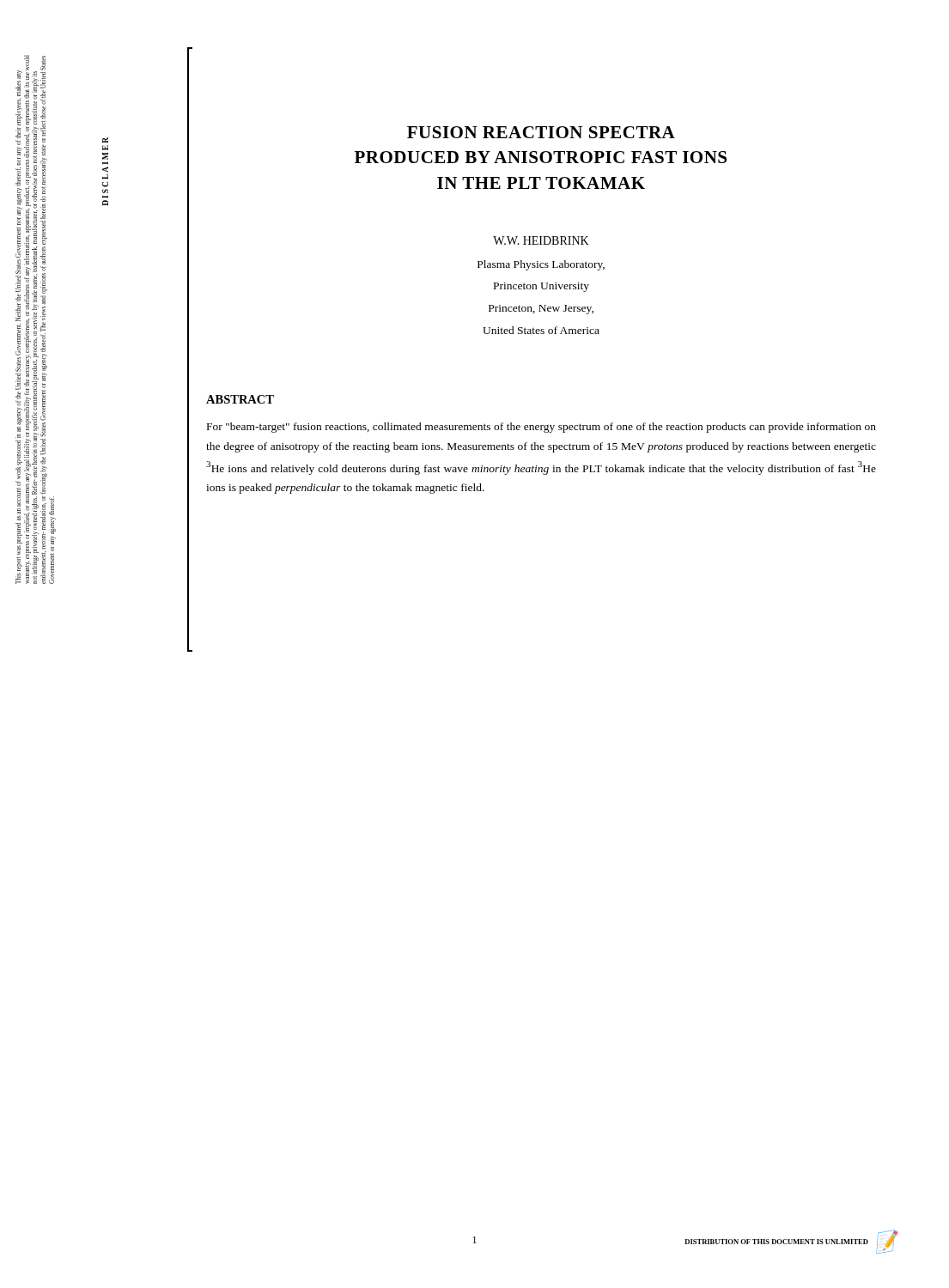Image resolution: width=949 pixels, height=1288 pixels.
Task: Point to the block beginning "This report was prepared"
Action: click(36, 319)
